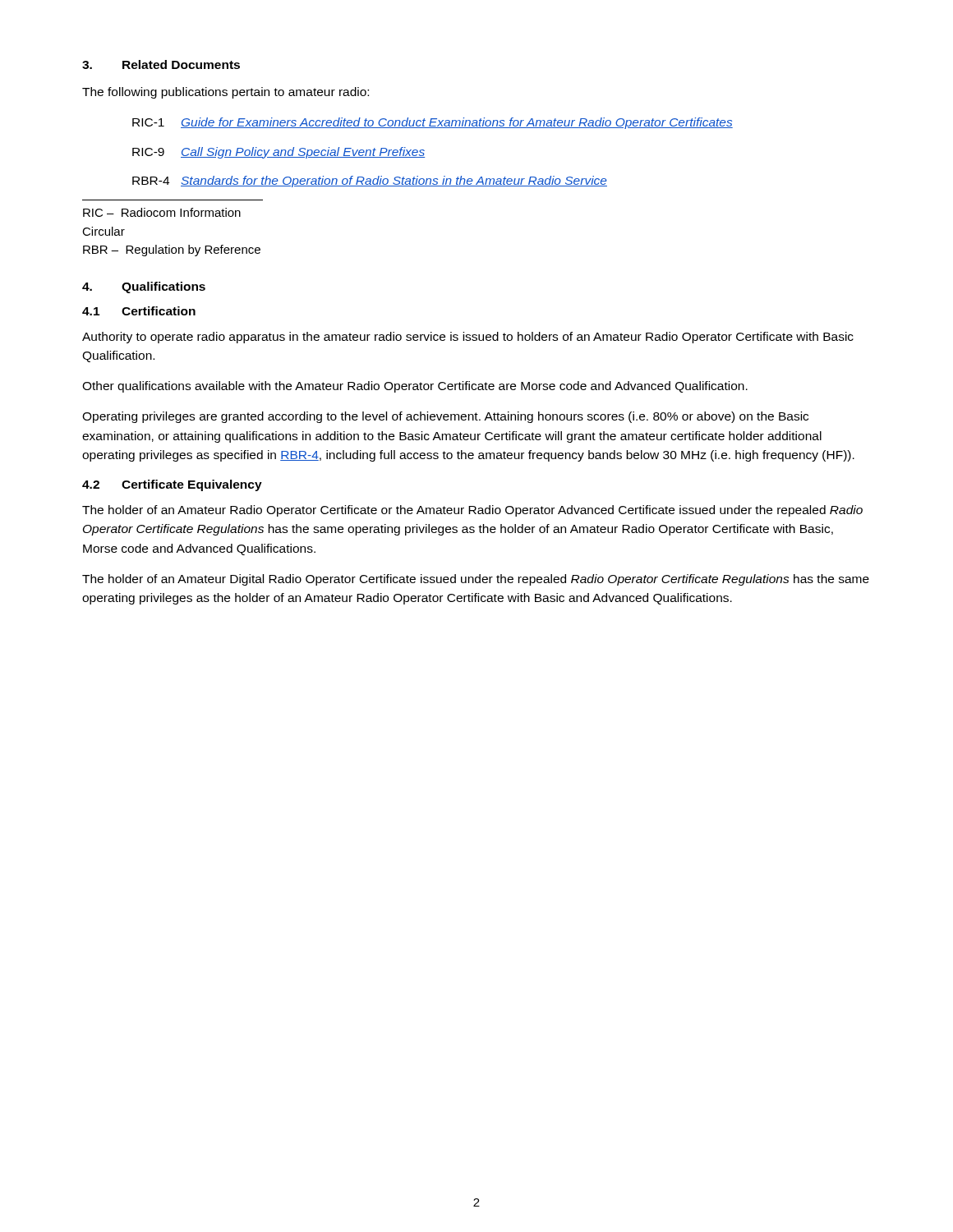Select the text starting "RIC-1 Guide for Examiners Accredited to"
Screen dimensions: 1232x953
click(x=501, y=122)
